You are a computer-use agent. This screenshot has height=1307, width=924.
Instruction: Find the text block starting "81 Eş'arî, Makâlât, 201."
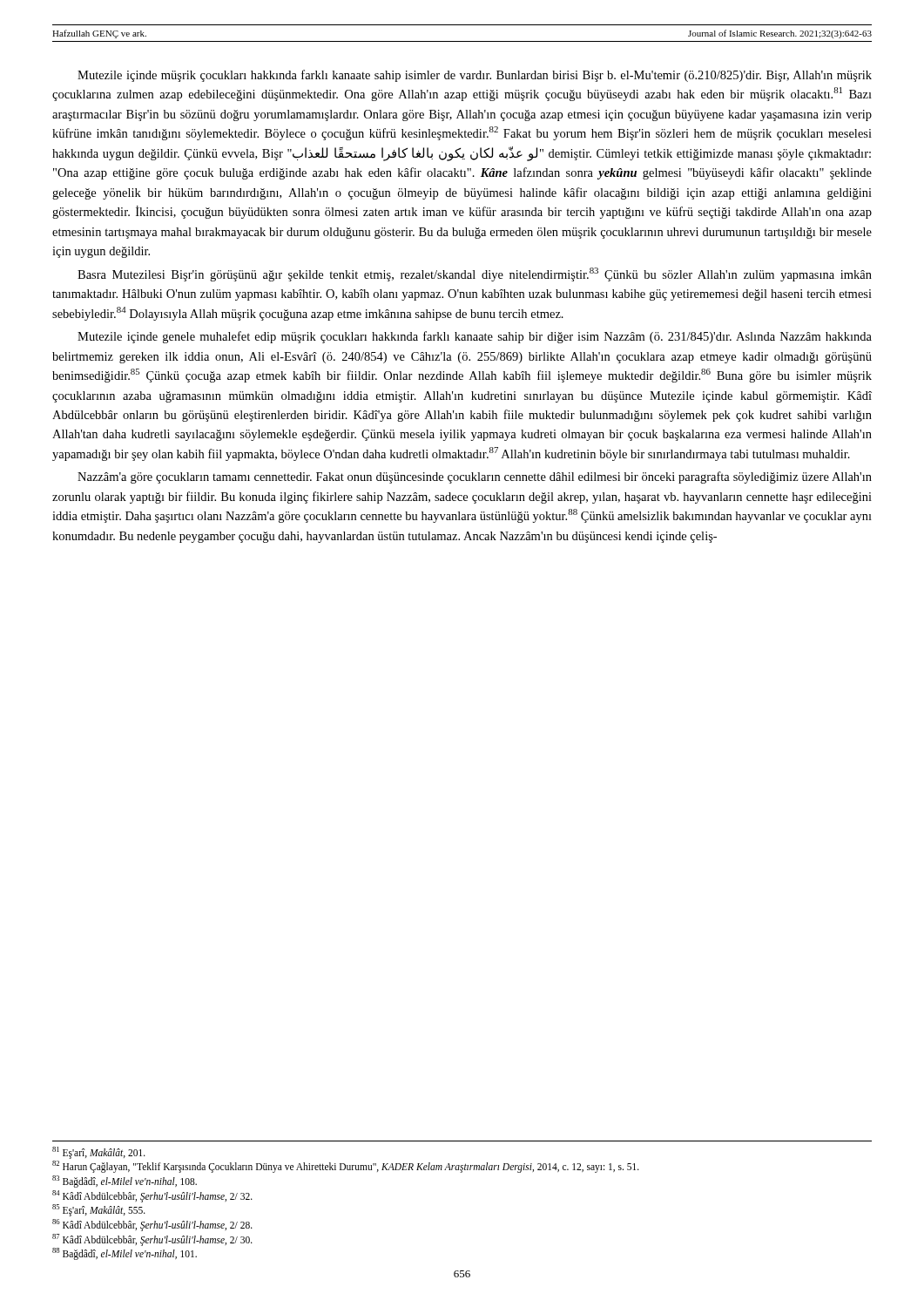(x=462, y=1153)
